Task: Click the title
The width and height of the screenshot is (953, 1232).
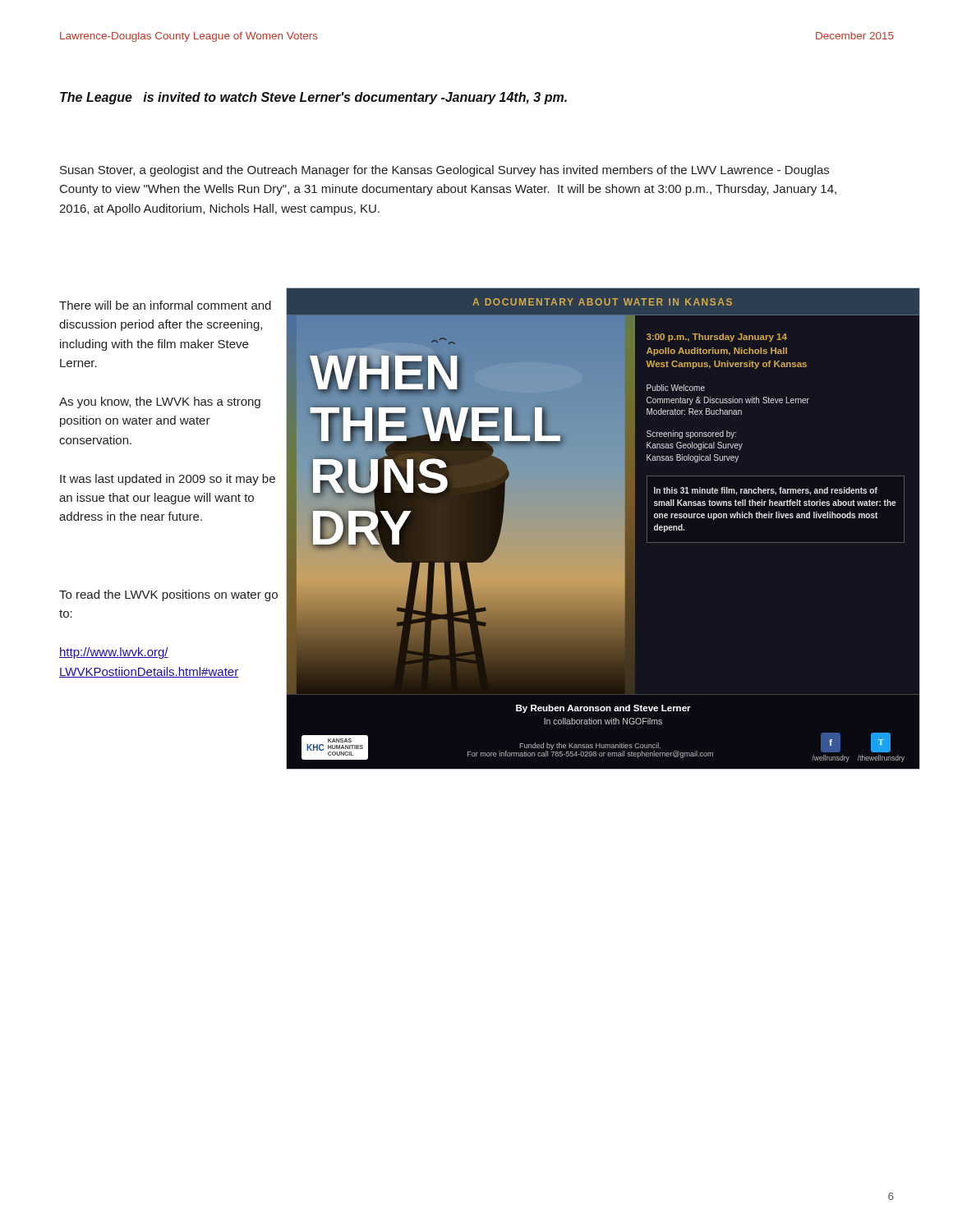Action: coord(476,98)
